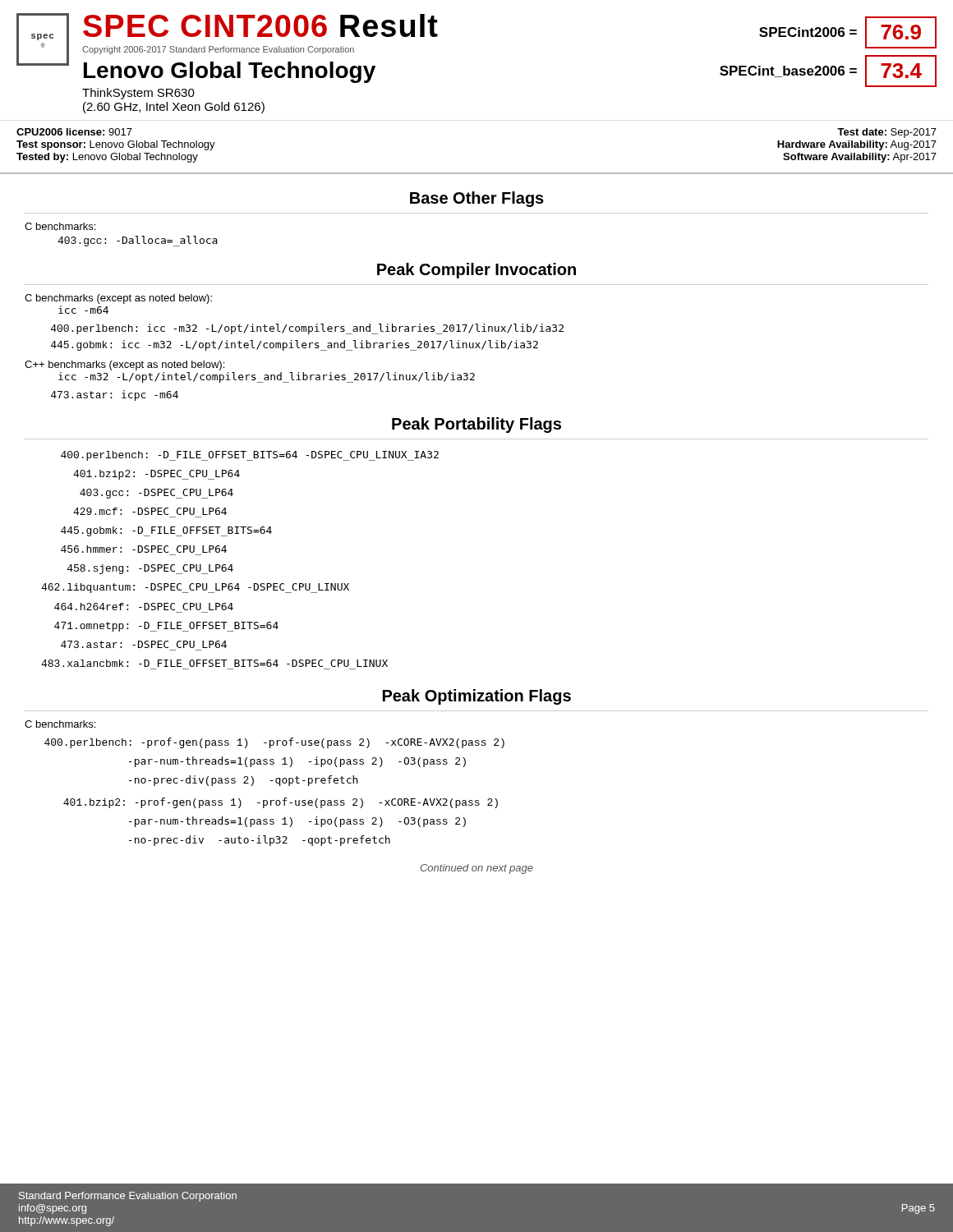The height and width of the screenshot is (1232, 953).
Task: Point to the block beginning "bzip2: -prof-gen(pass 1) -prof-use(pass 2) -xCORE-AVX2(pass"
Action: tap(262, 822)
